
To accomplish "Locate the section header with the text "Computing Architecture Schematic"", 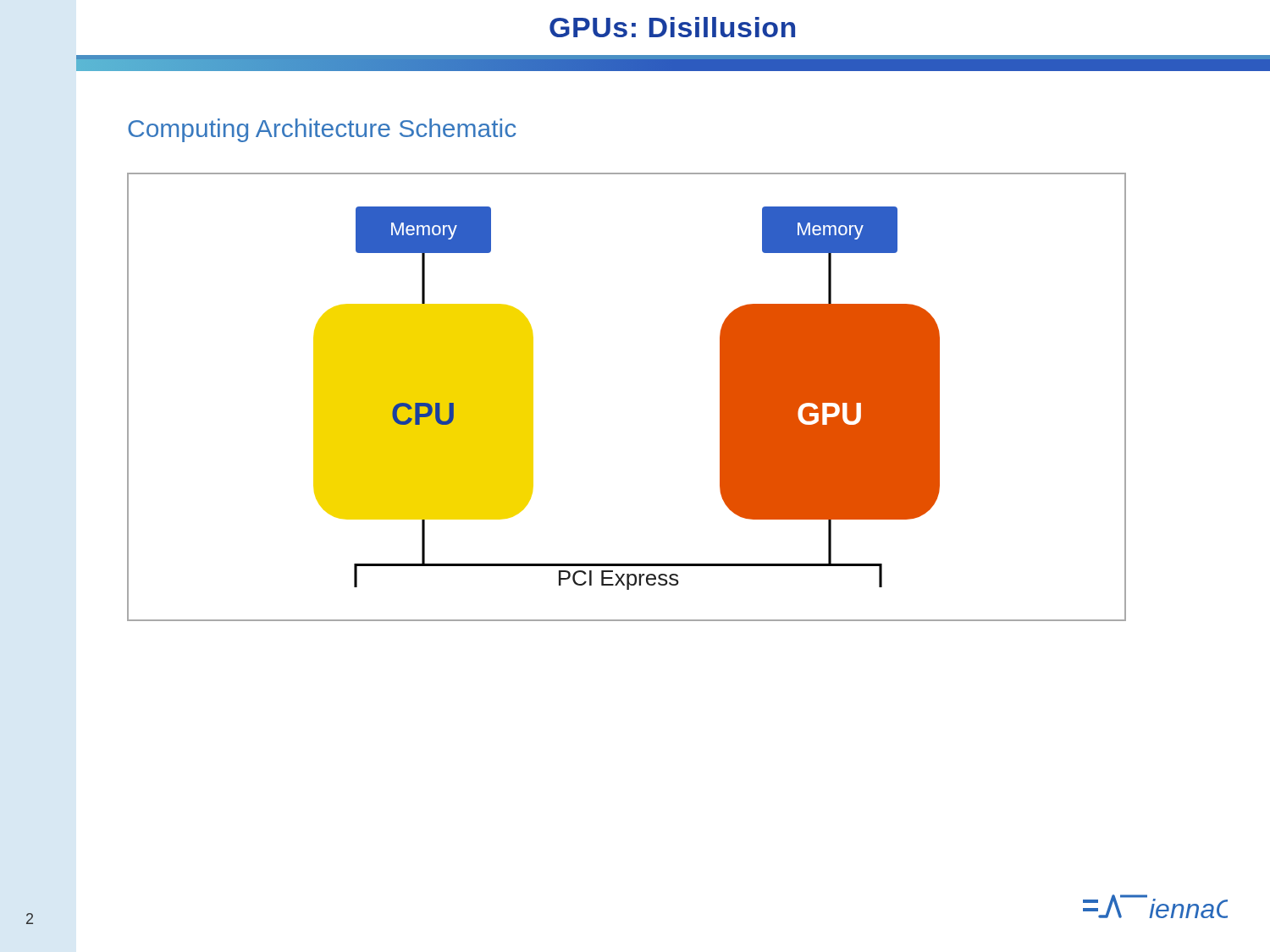I will point(322,128).
